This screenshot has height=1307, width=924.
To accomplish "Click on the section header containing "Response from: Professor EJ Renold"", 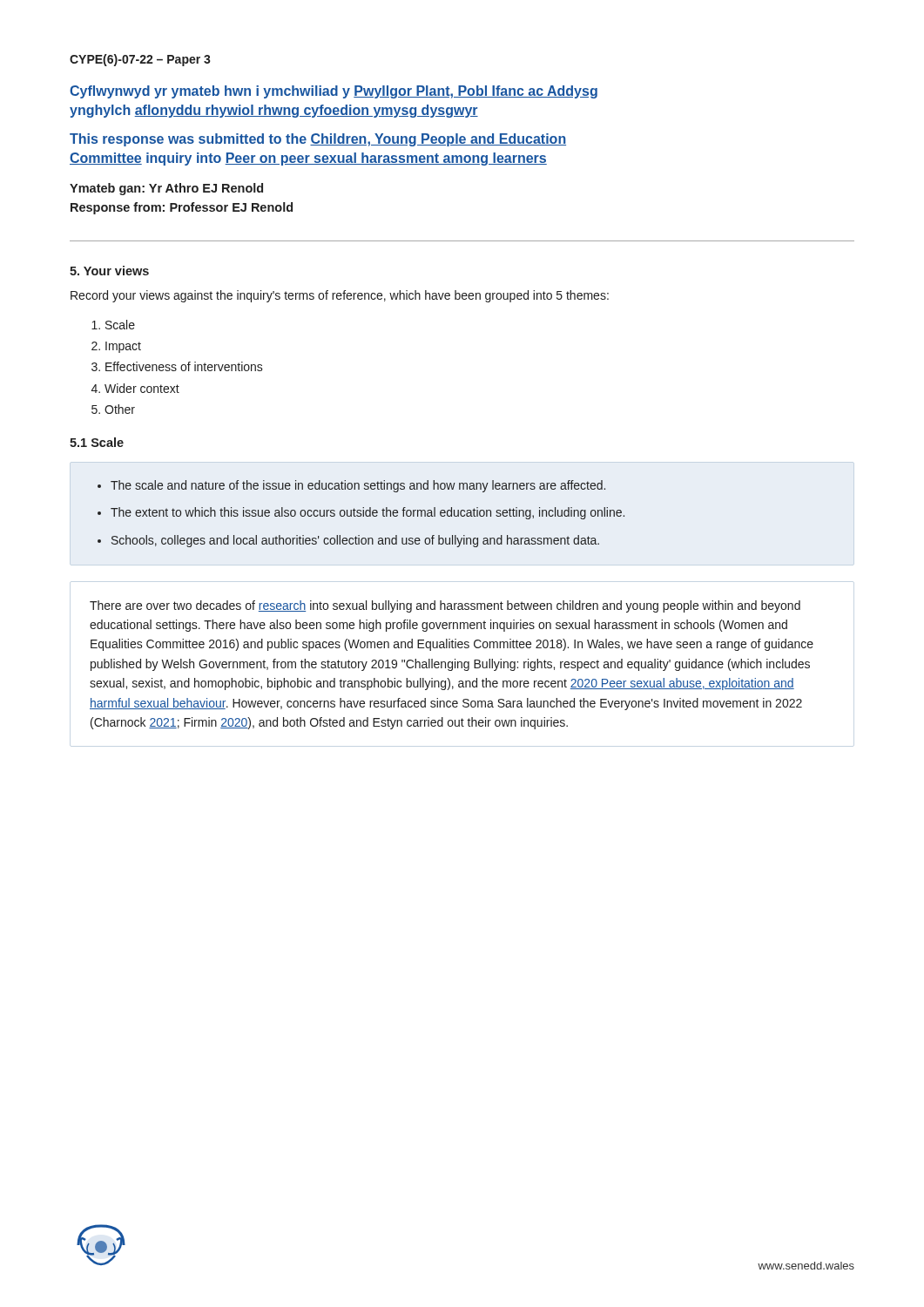I will (182, 207).
